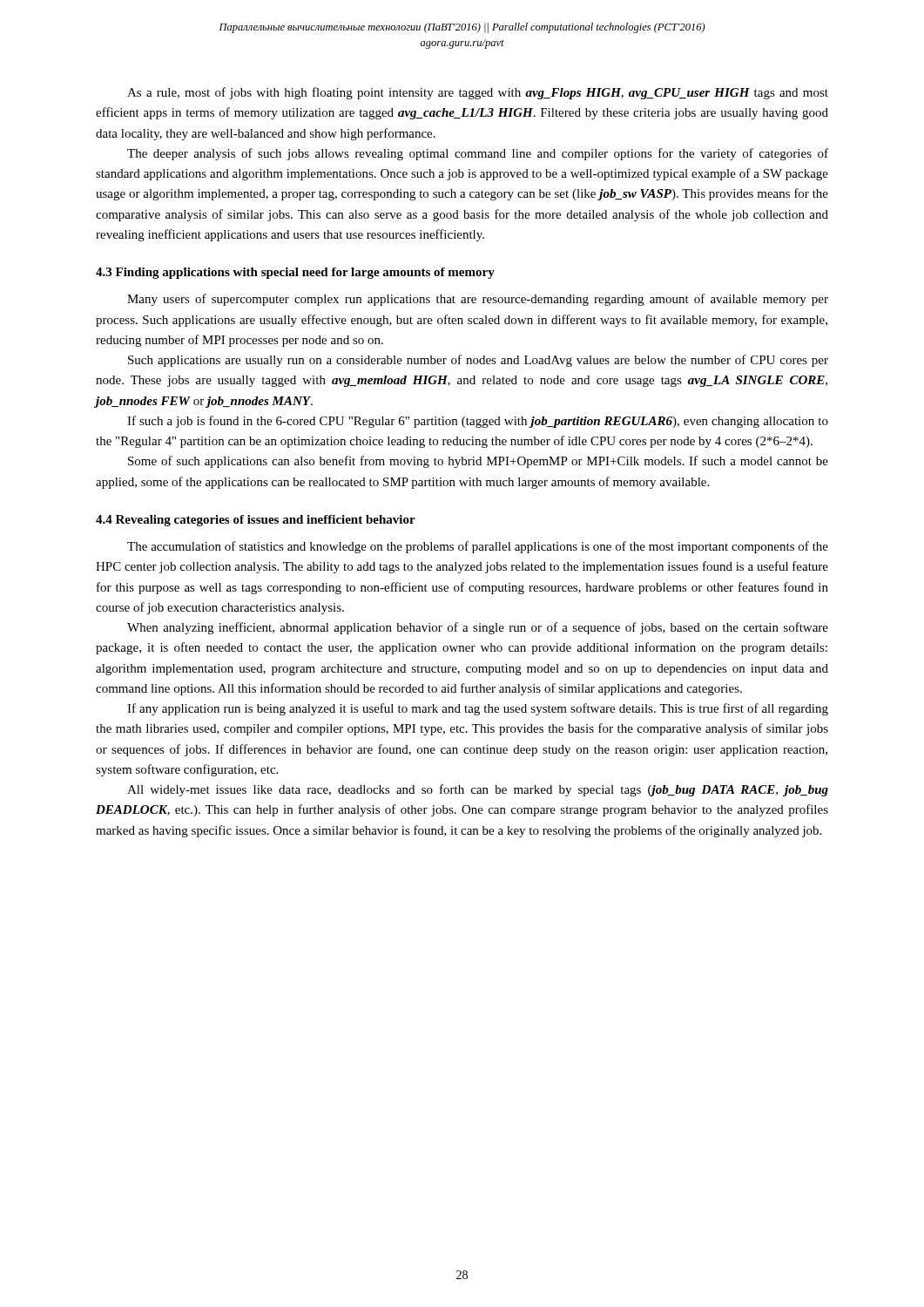Viewport: 924px width, 1307px height.
Task: Point to the text starting "If any application"
Action: 462,739
